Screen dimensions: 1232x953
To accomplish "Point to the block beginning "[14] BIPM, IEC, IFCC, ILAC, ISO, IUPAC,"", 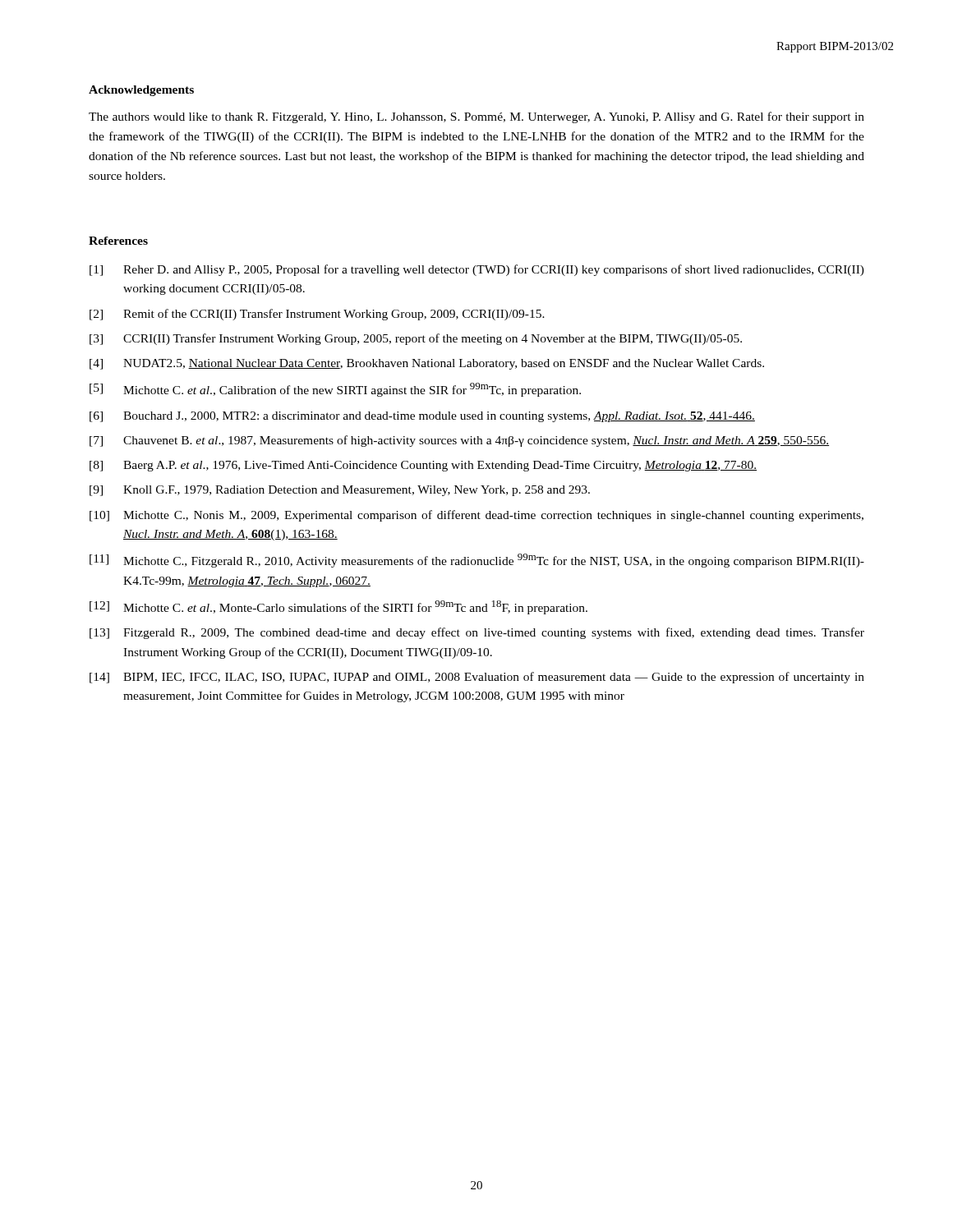I will click(476, 686).
